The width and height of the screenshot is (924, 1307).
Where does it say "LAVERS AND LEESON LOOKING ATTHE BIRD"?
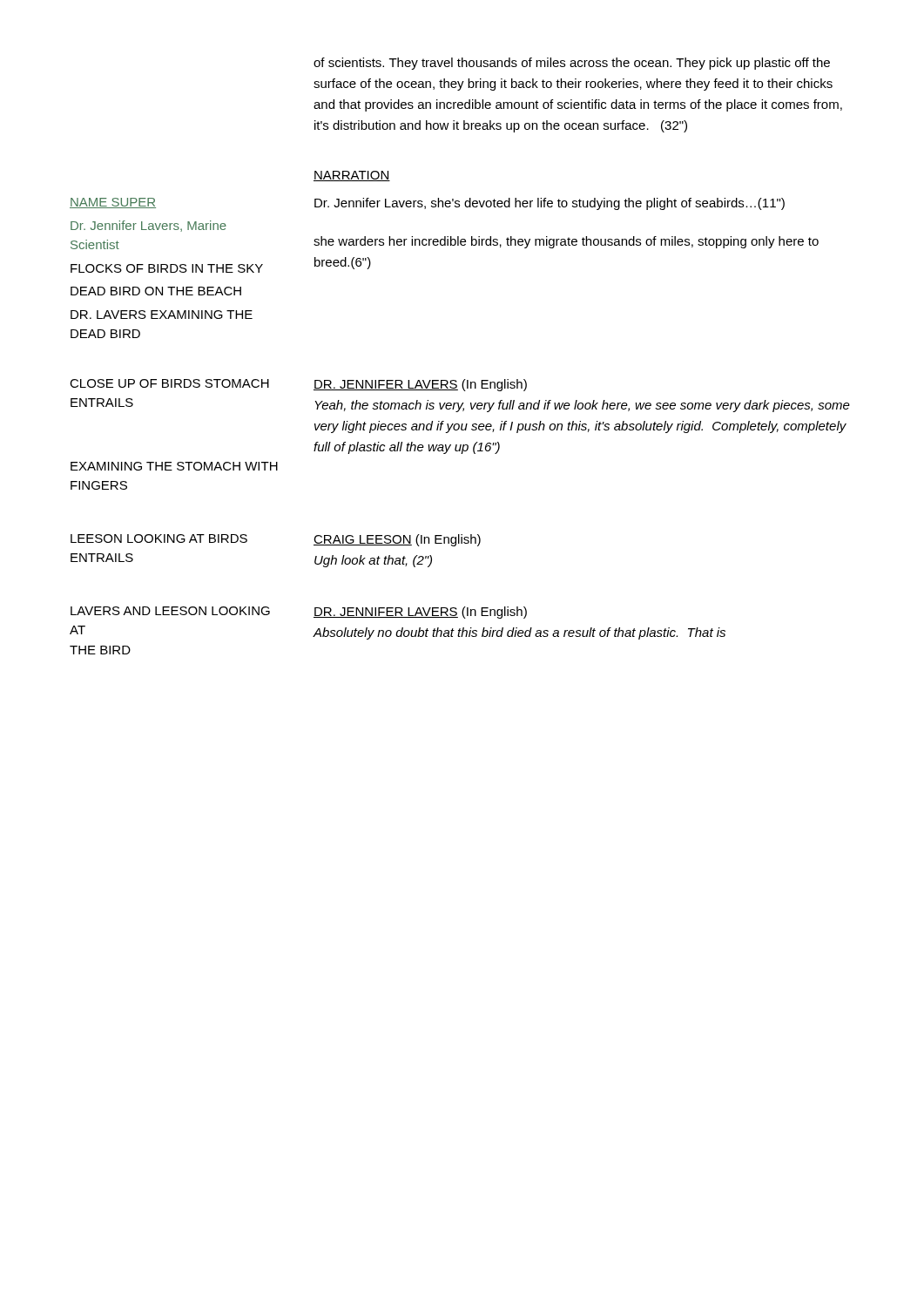170,611
